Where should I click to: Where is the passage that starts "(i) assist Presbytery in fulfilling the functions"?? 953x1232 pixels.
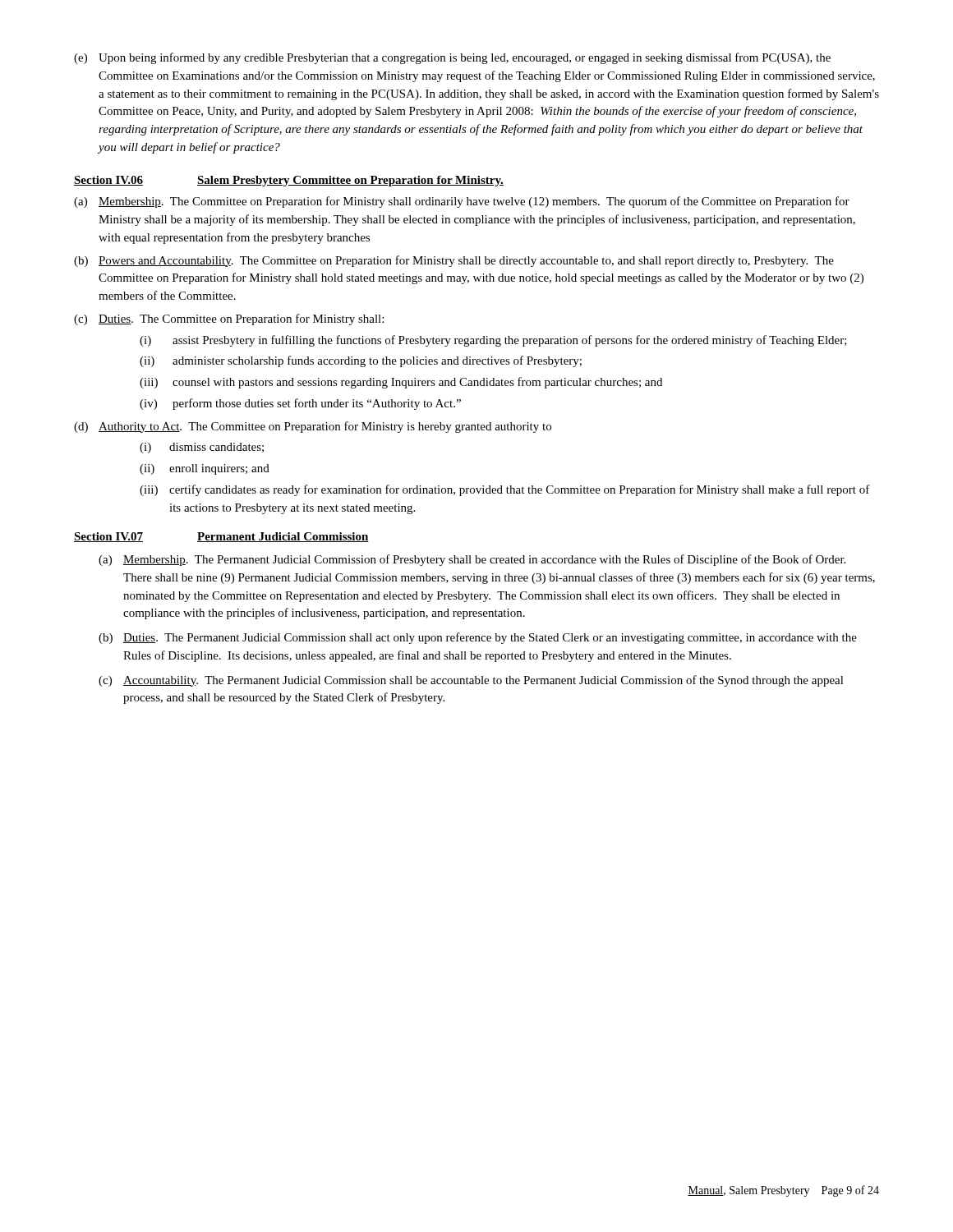[x=494, y=340]
